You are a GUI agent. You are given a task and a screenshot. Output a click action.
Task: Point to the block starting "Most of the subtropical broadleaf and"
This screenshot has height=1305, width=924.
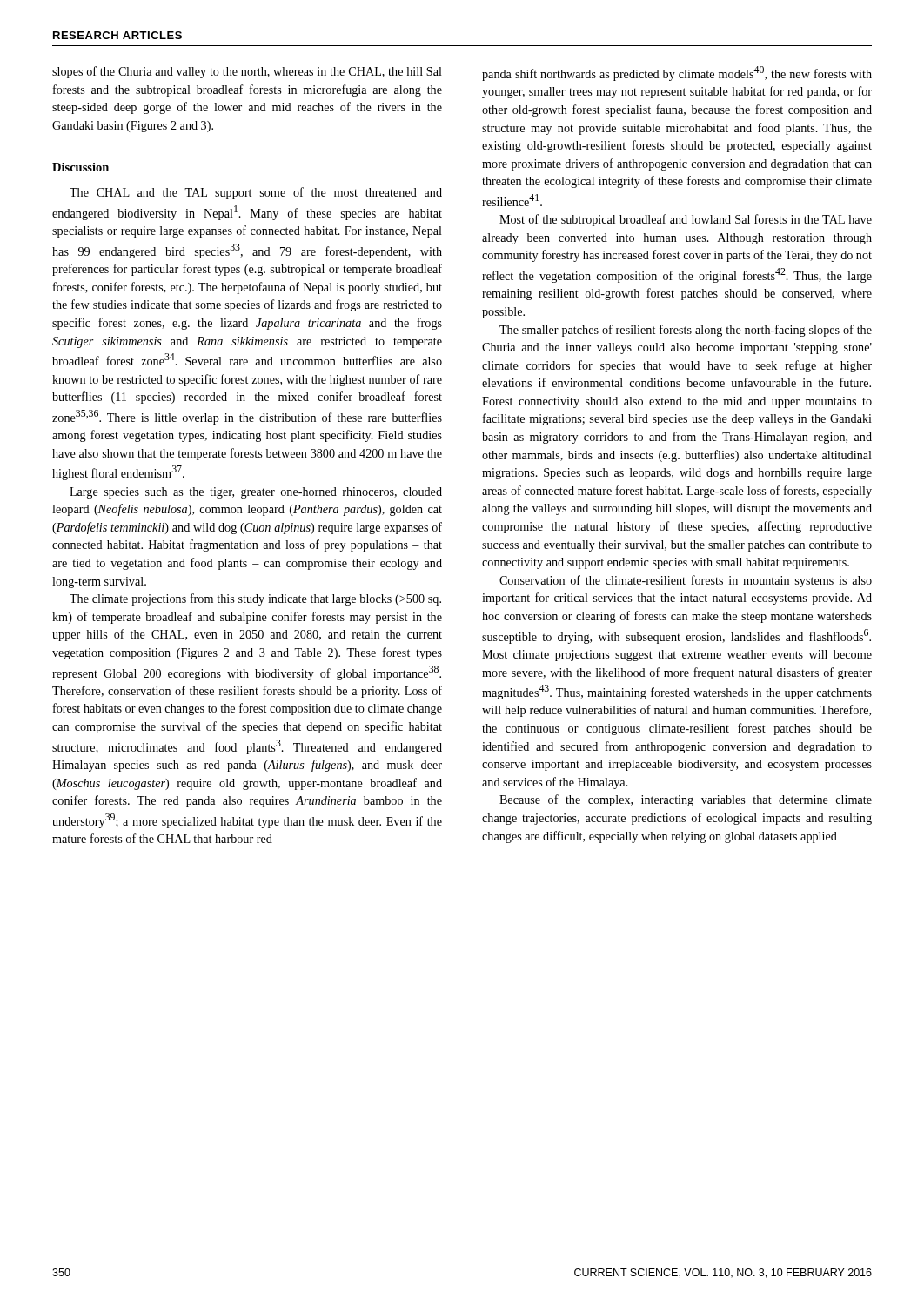(x=677, y=266)
